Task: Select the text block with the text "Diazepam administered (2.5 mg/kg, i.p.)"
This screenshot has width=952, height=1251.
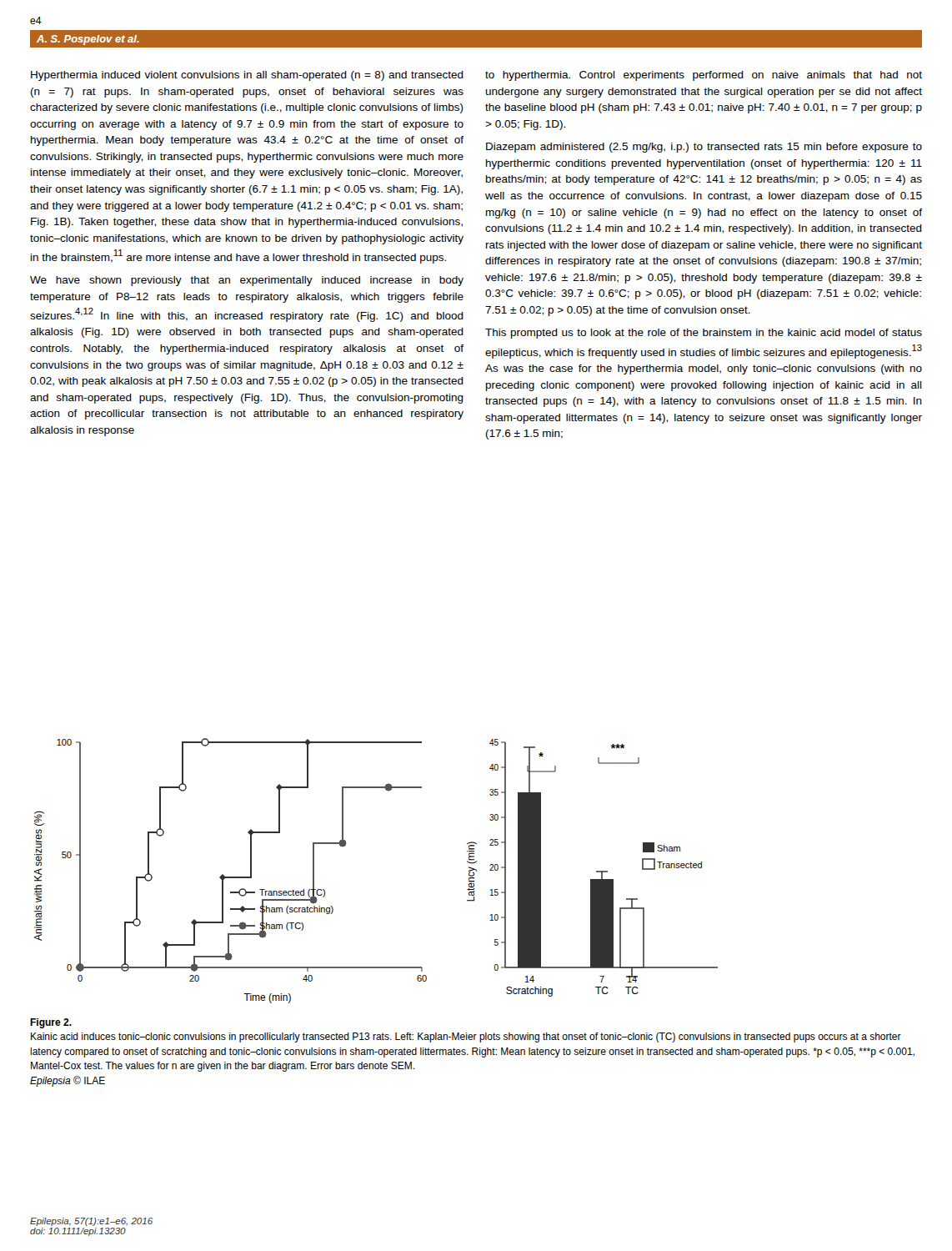Action: [x=704, y=228]
